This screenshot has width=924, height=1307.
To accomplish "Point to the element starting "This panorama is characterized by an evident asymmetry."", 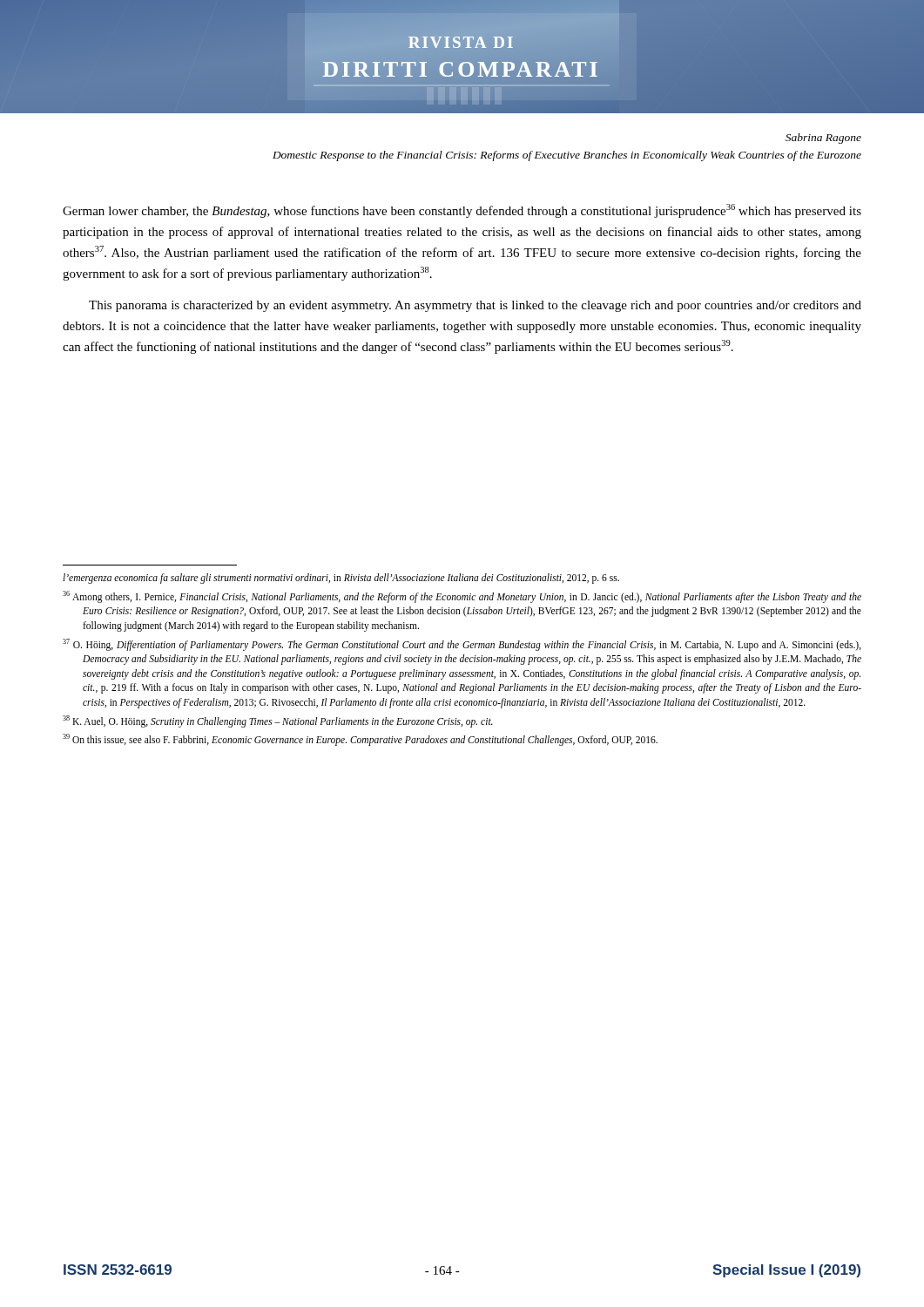I will tap(462, 326).
